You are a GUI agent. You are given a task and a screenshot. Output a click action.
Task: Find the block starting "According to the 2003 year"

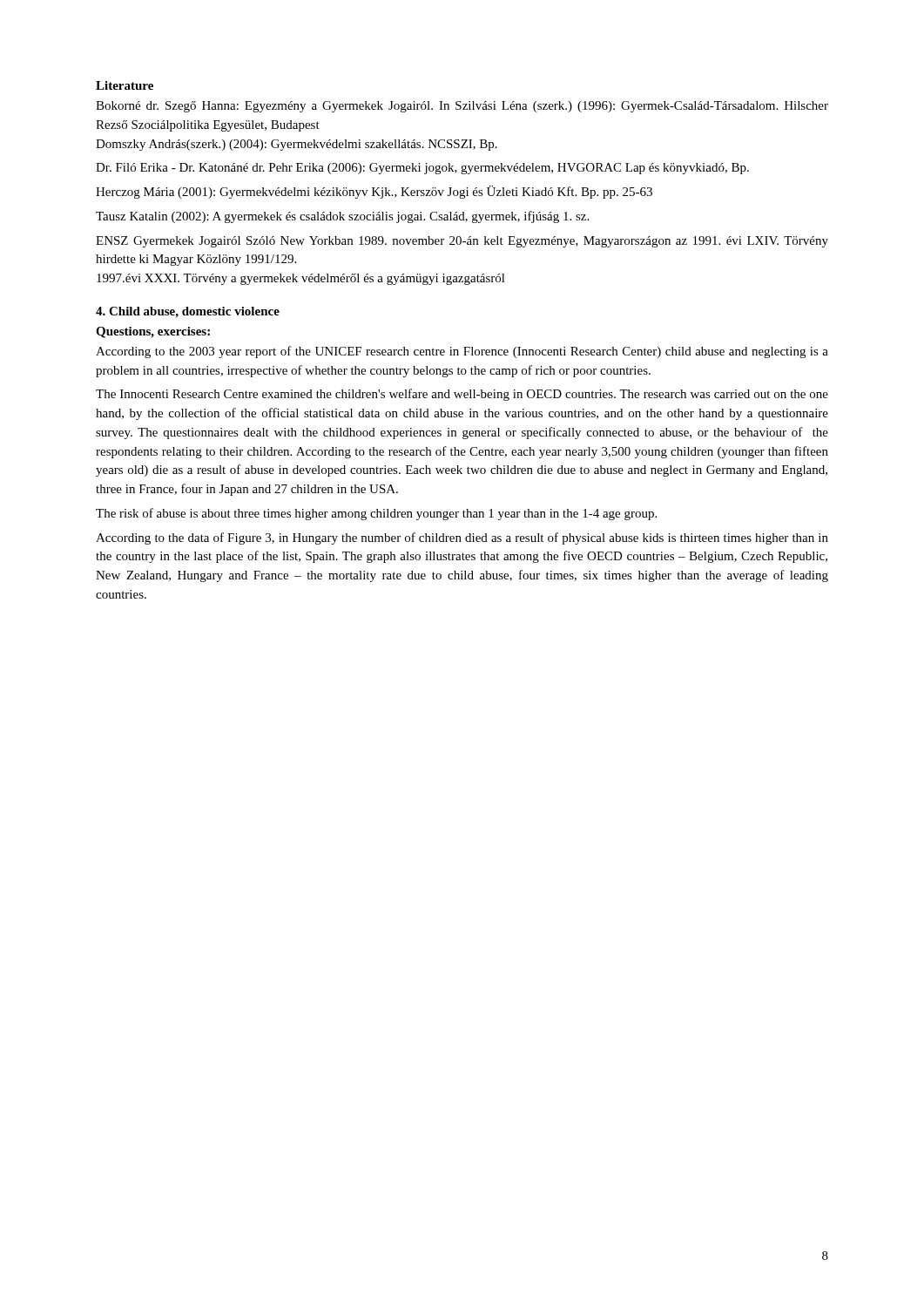[x=462, y=360]
